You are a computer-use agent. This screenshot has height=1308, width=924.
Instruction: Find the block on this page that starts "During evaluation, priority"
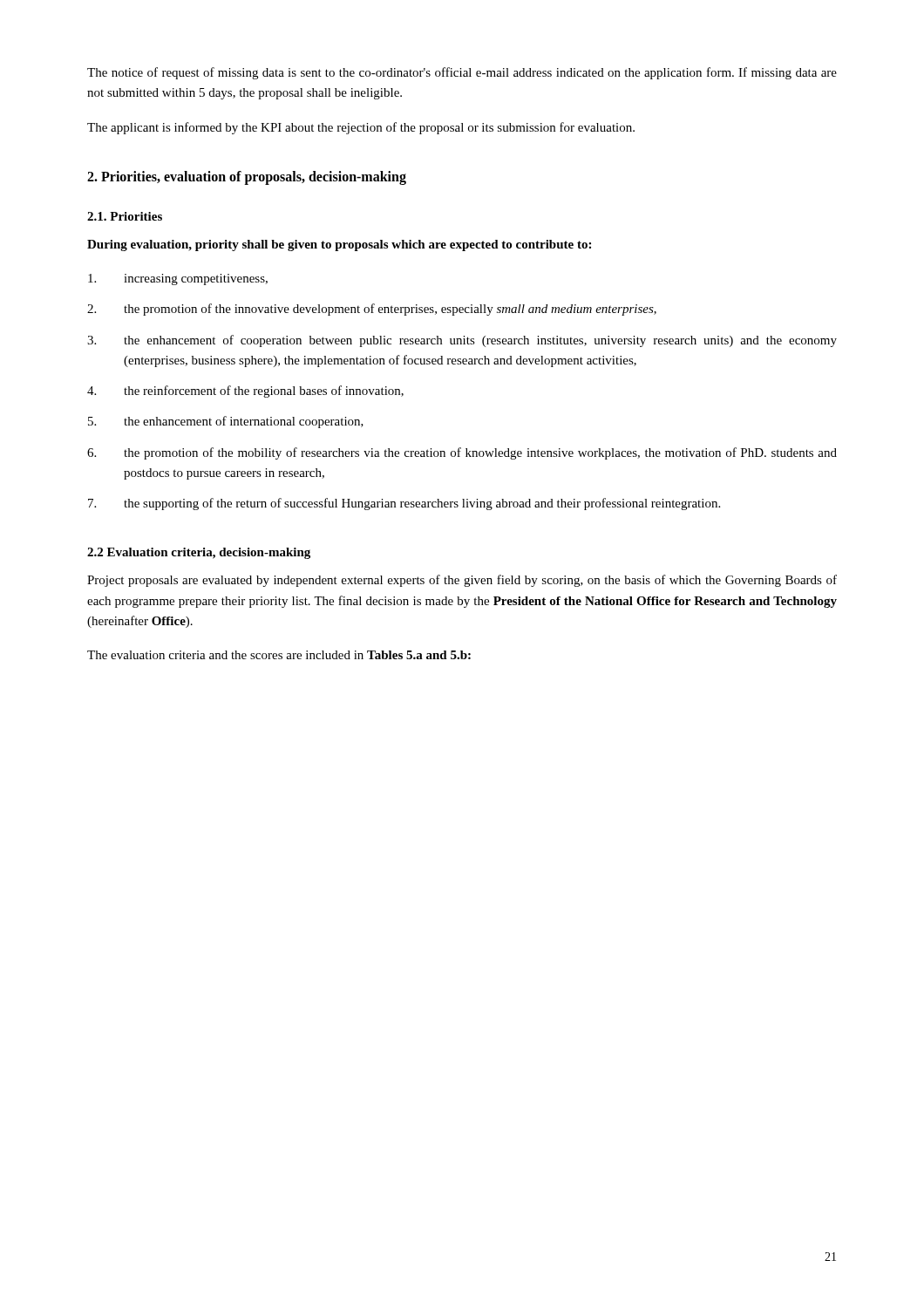tap(340, 244)
